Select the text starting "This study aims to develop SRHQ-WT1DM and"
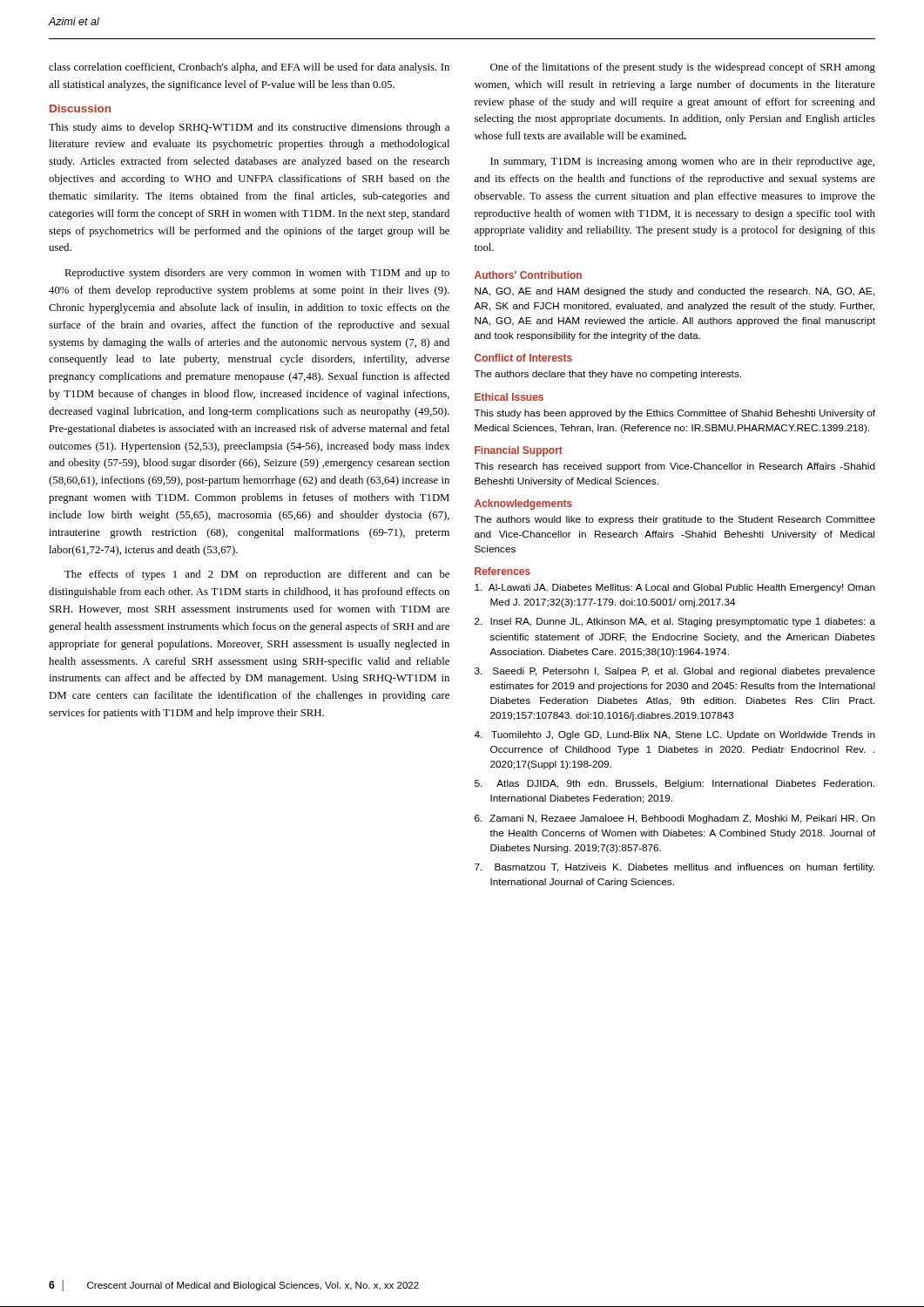 (x=249, y=187)
